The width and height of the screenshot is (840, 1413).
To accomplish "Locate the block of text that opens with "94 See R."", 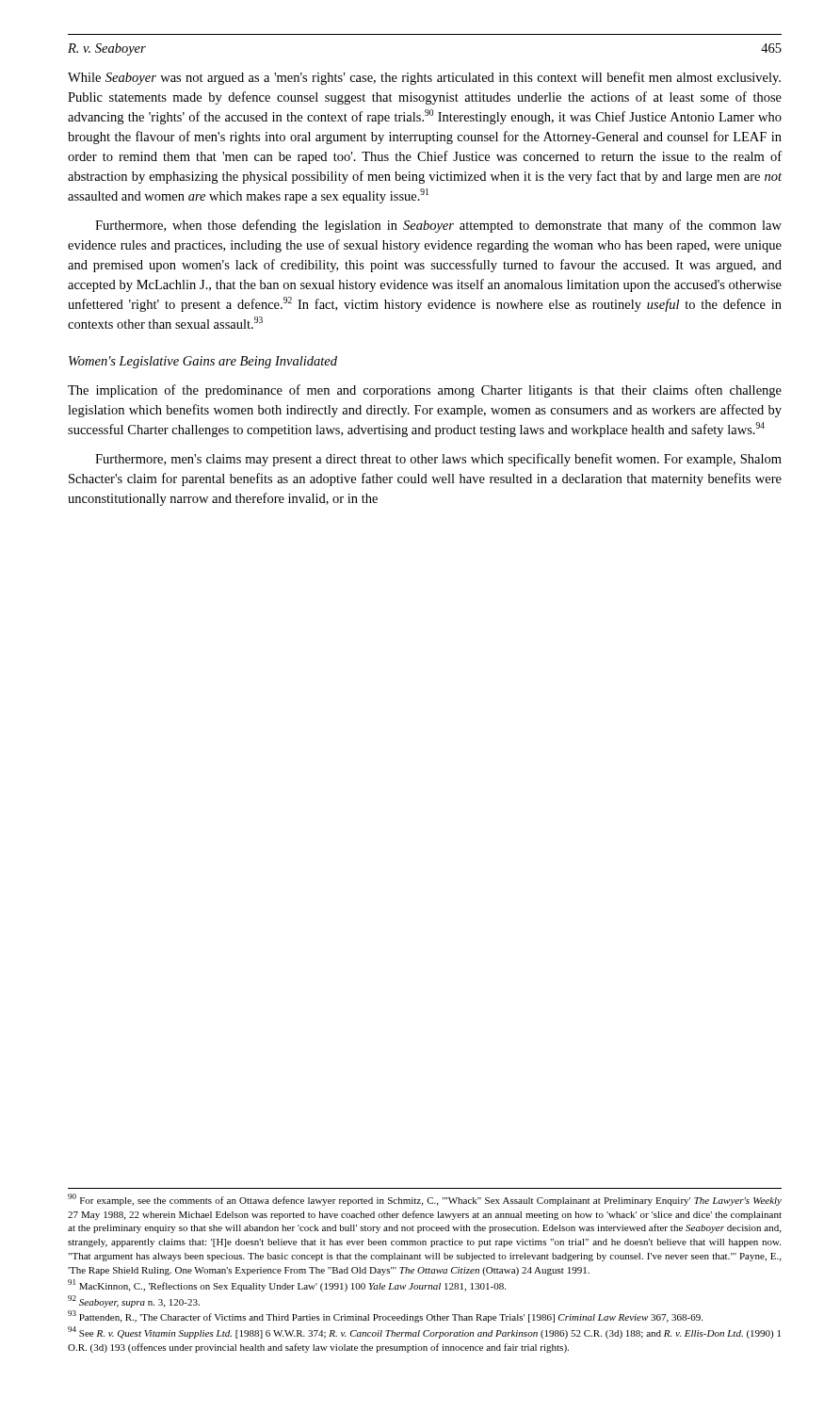I will pyautogui.click(x=425, y=1340).
